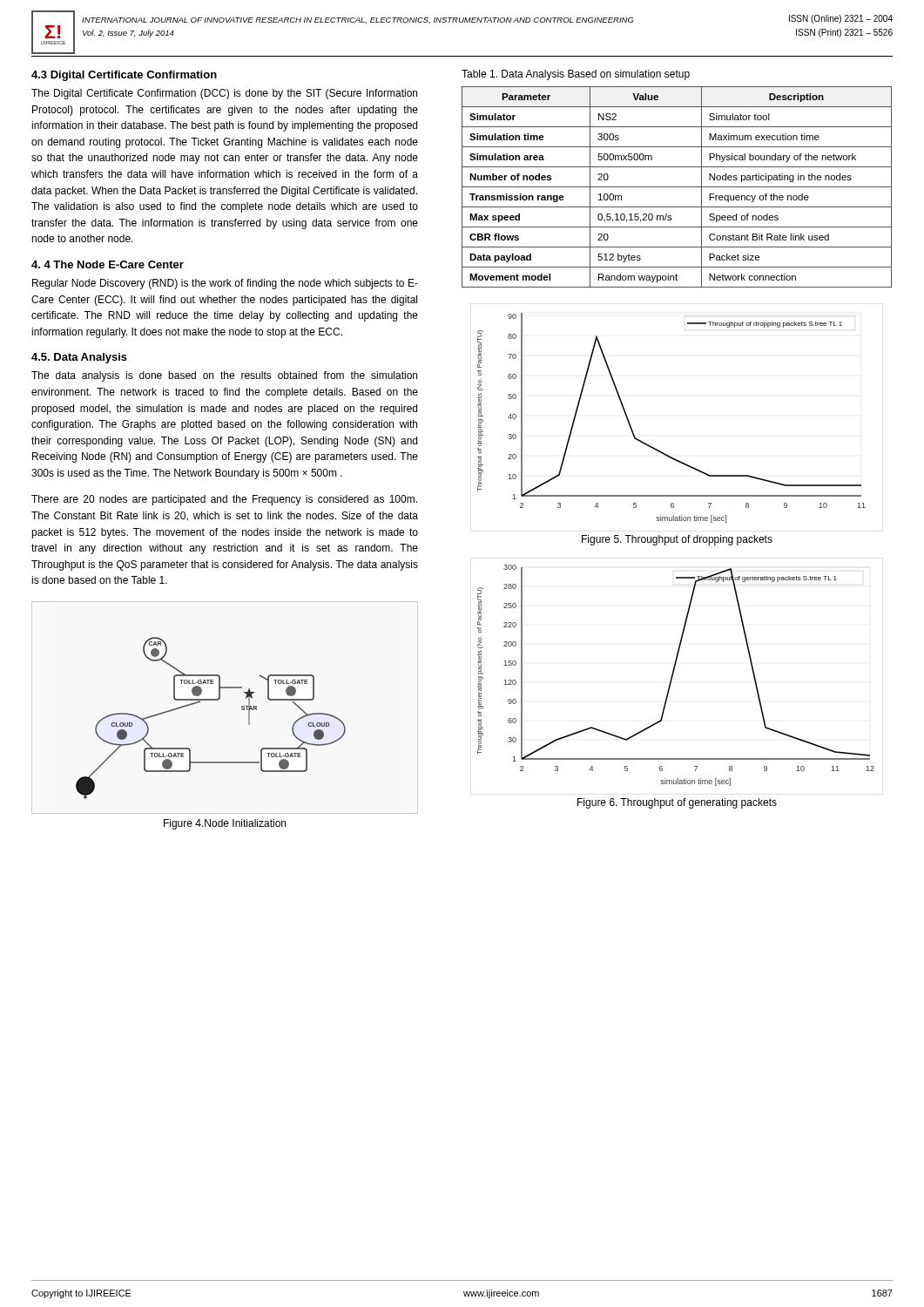The image size is (924, 1307).
Task: Find the text block starting "4.5. Data Analysis"
Action: tap(79, 357)
